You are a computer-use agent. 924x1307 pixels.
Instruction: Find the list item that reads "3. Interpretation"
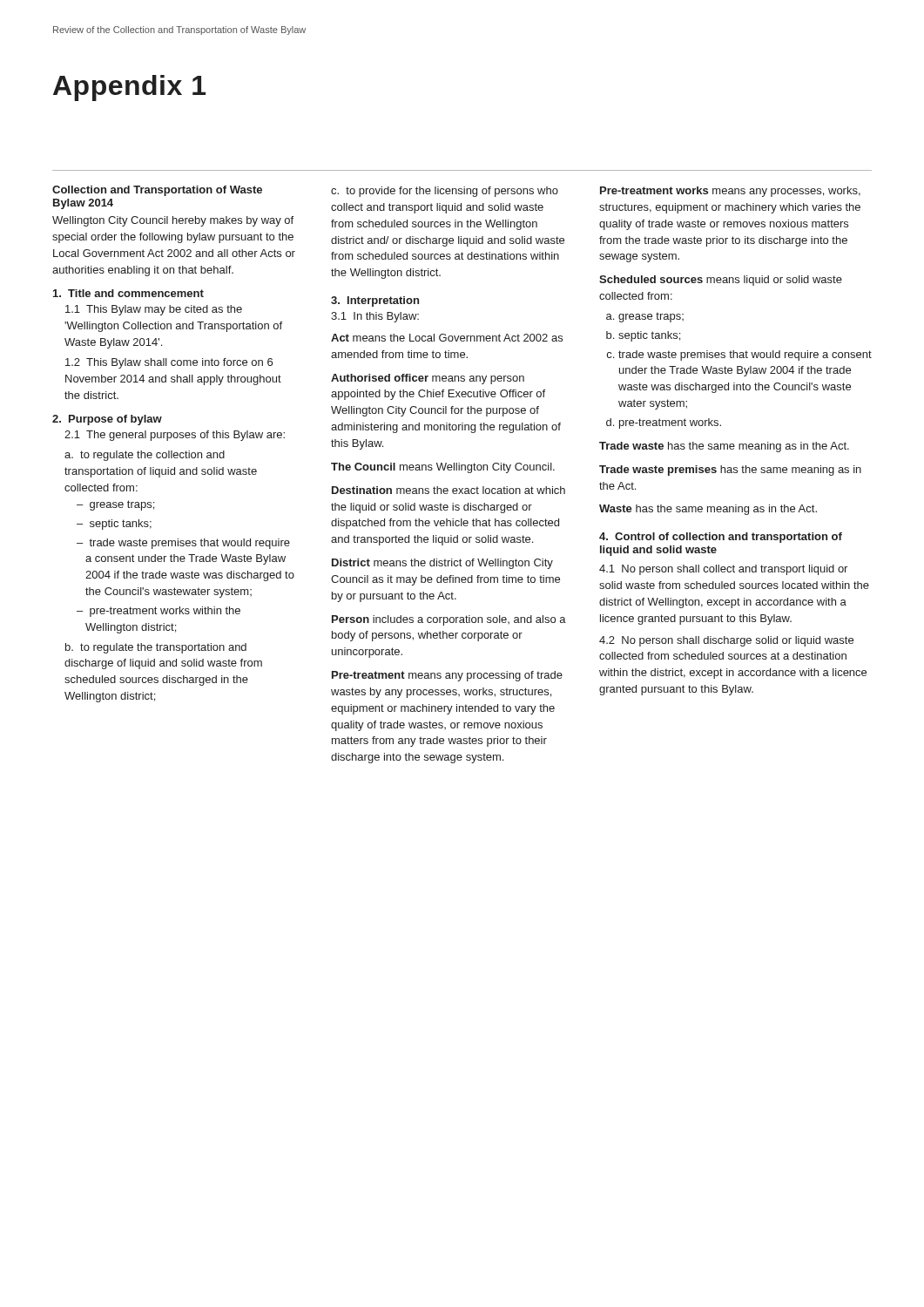tap(375, 300)
